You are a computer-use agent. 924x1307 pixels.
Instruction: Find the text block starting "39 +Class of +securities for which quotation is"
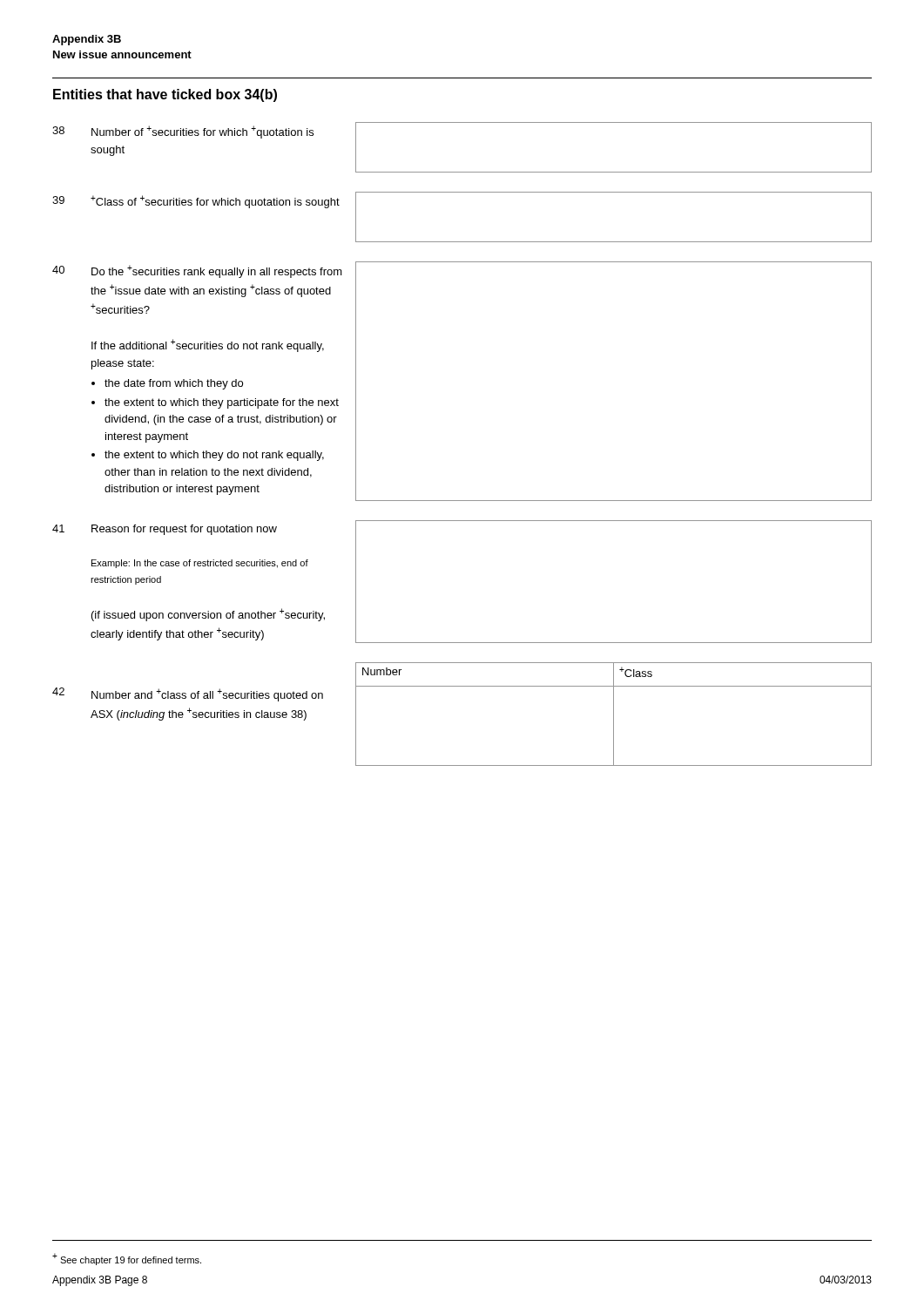pyautogui.click(x=462, y=217)
